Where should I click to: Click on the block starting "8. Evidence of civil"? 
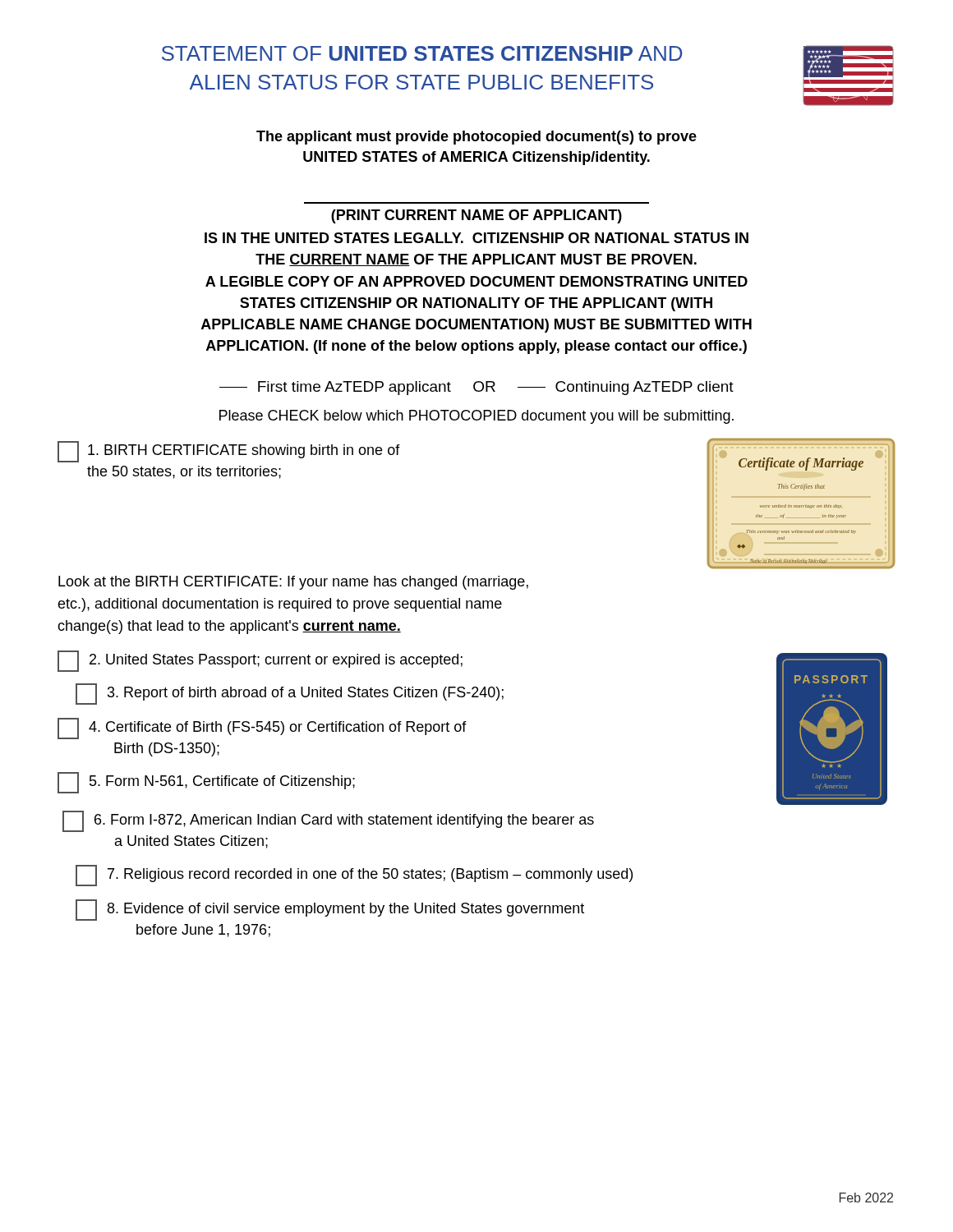(330, 919)
